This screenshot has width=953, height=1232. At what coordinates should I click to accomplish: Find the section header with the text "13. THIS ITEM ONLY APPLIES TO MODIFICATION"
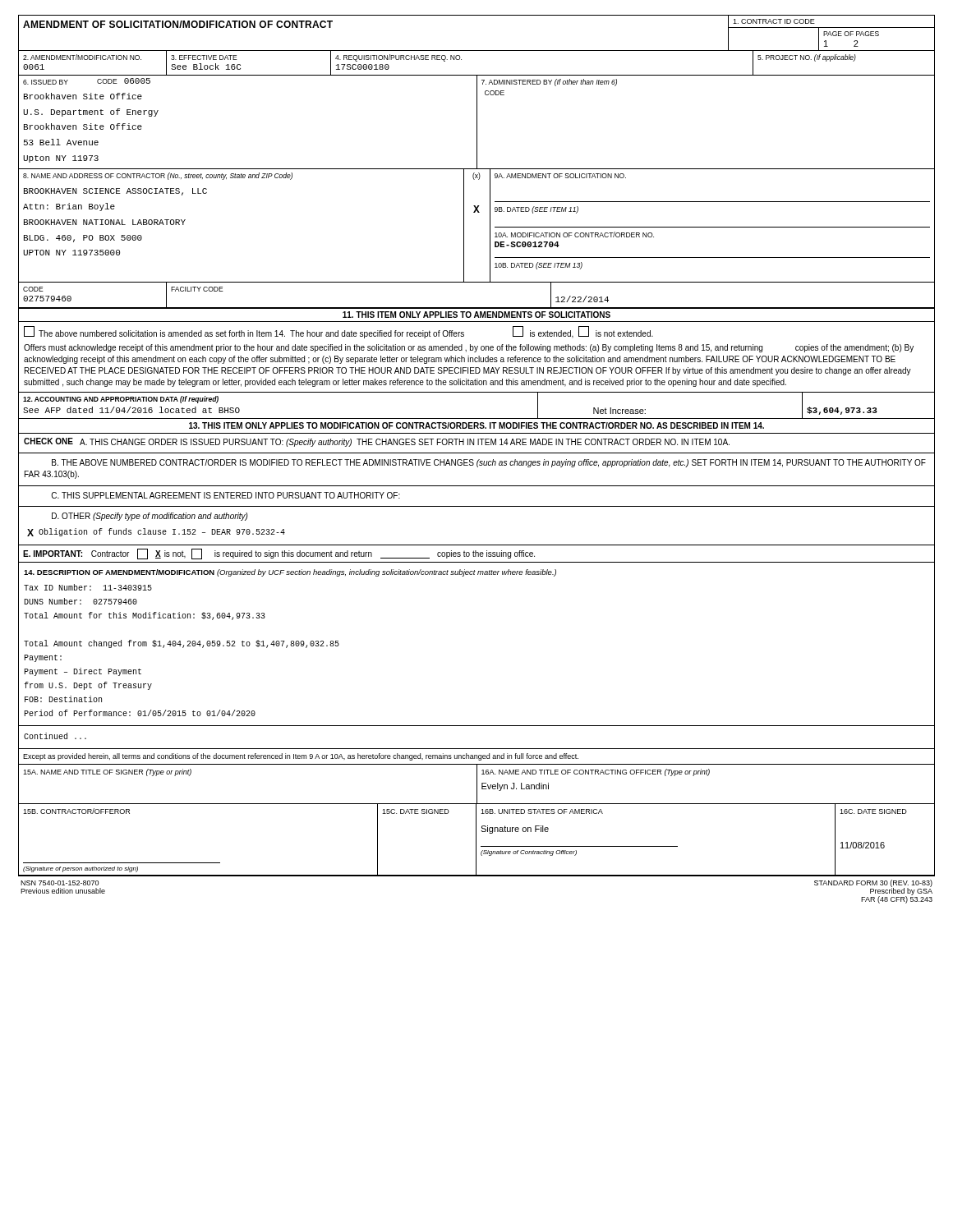click(476, 426)
